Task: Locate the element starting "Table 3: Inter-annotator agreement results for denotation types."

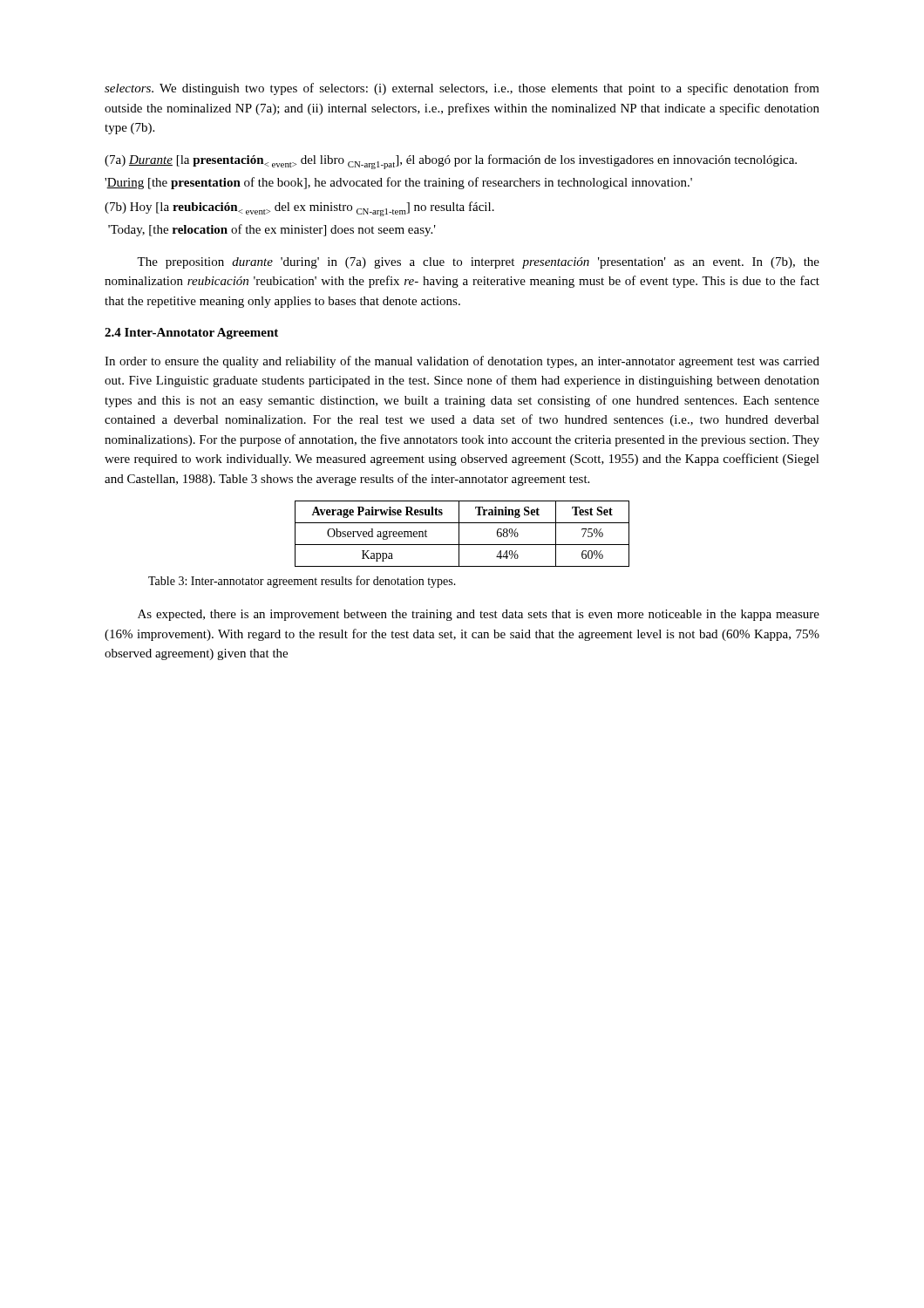Action: [462, 582]
